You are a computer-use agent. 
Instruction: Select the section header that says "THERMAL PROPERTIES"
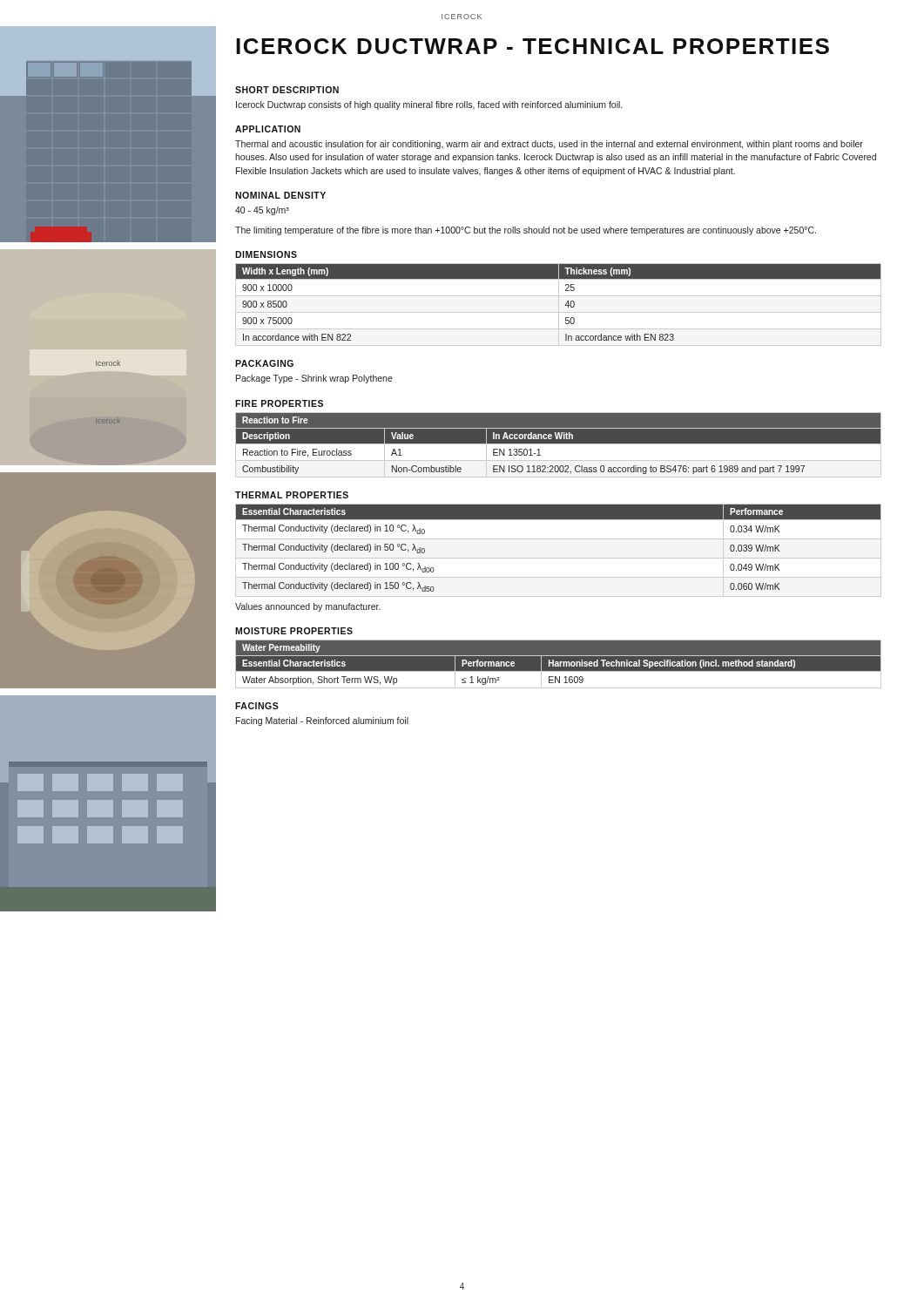coord(292,495)
